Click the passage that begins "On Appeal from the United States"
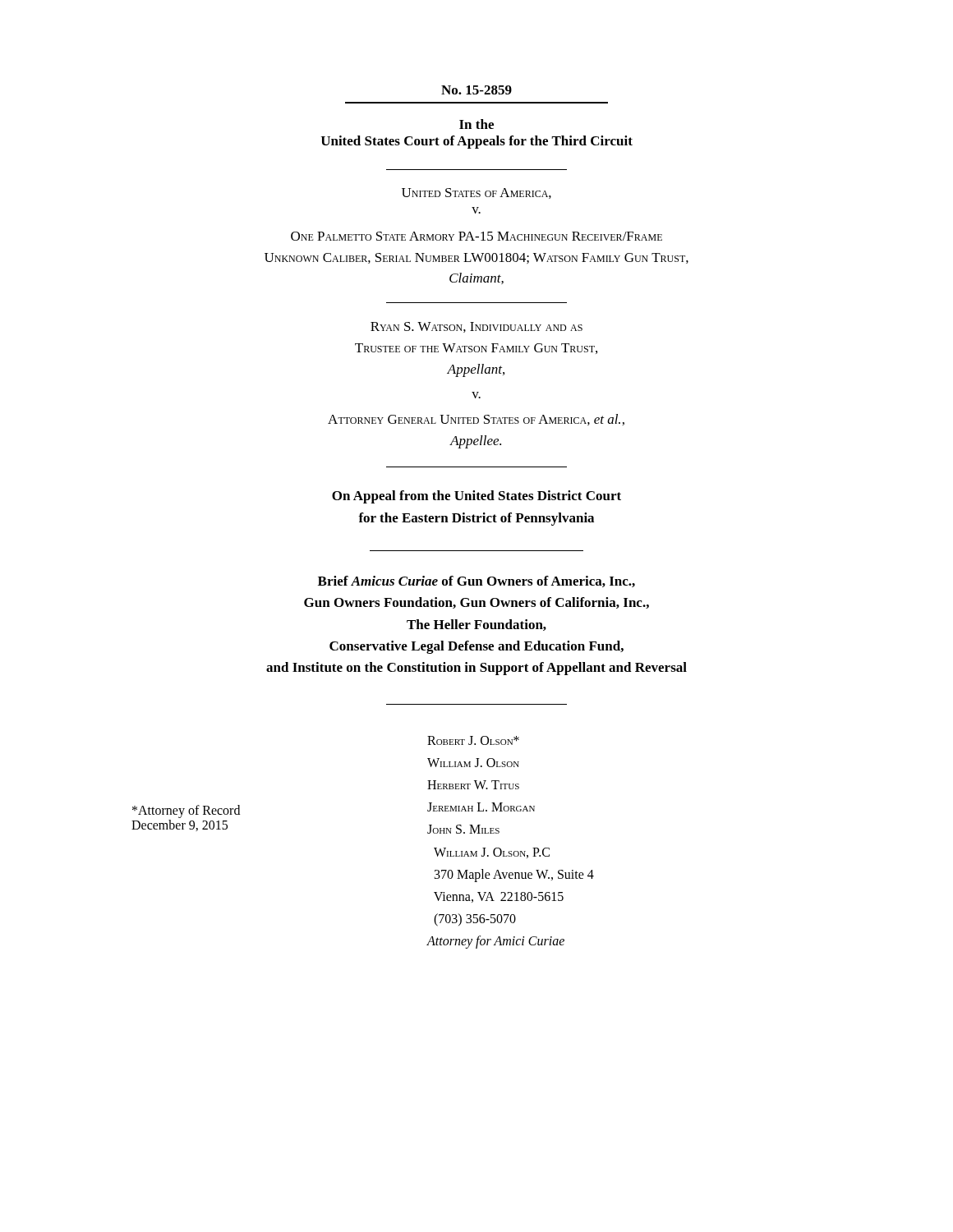Image resolution: width=953 pixels, height=1232 pixels. point(476,507)
